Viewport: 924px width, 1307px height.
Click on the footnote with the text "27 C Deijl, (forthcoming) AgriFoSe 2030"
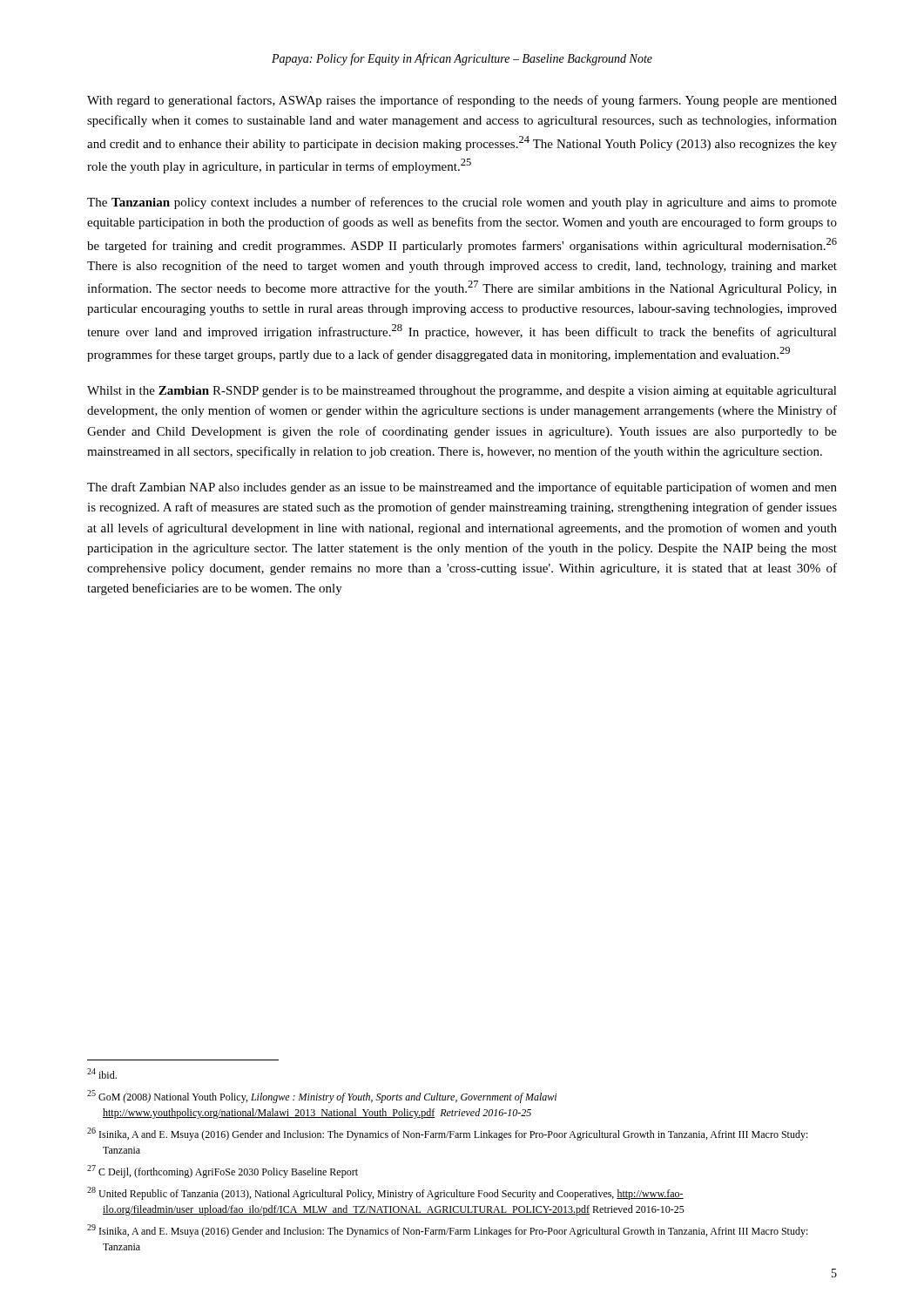222,1171
